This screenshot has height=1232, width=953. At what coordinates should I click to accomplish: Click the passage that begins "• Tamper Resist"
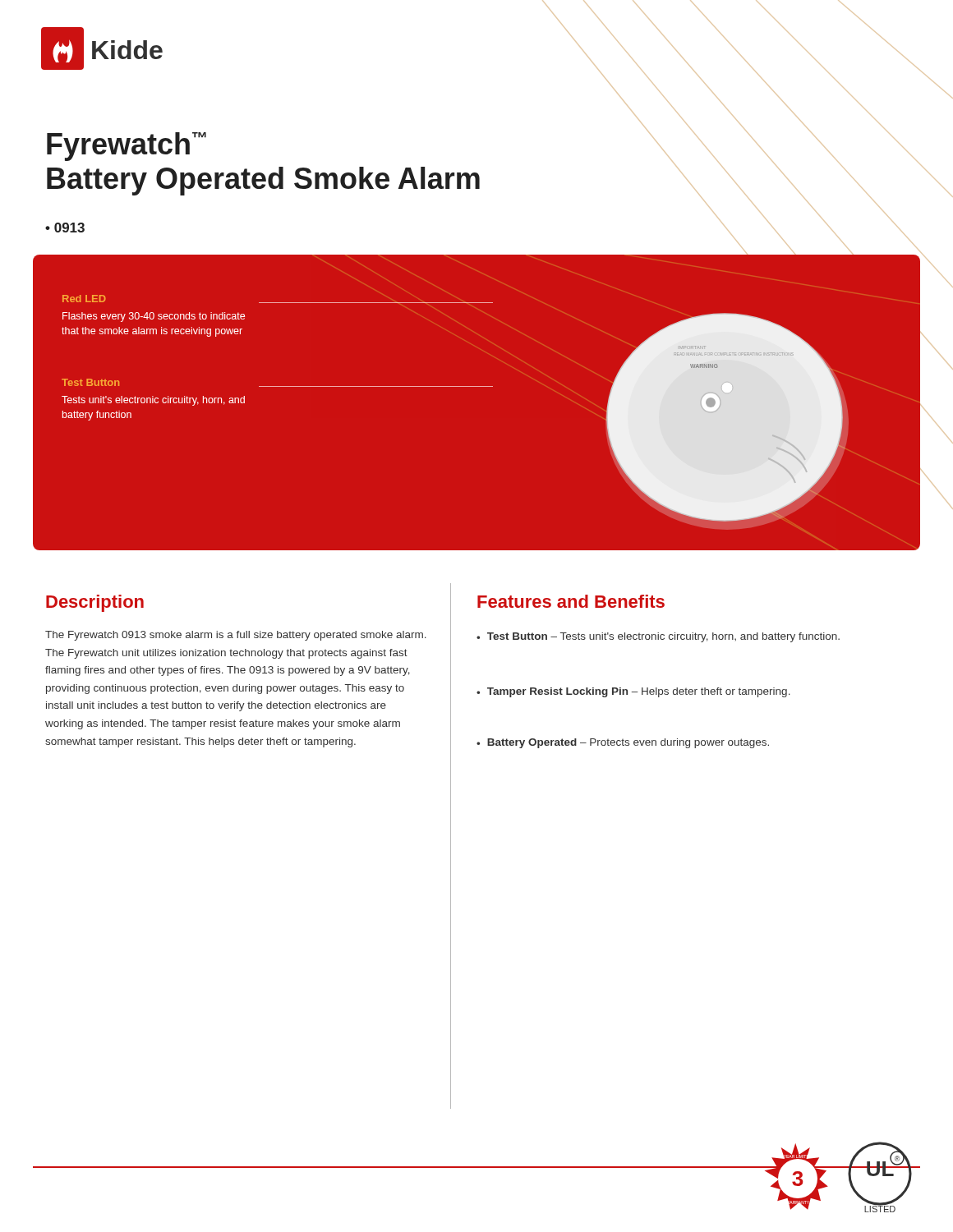678,693
